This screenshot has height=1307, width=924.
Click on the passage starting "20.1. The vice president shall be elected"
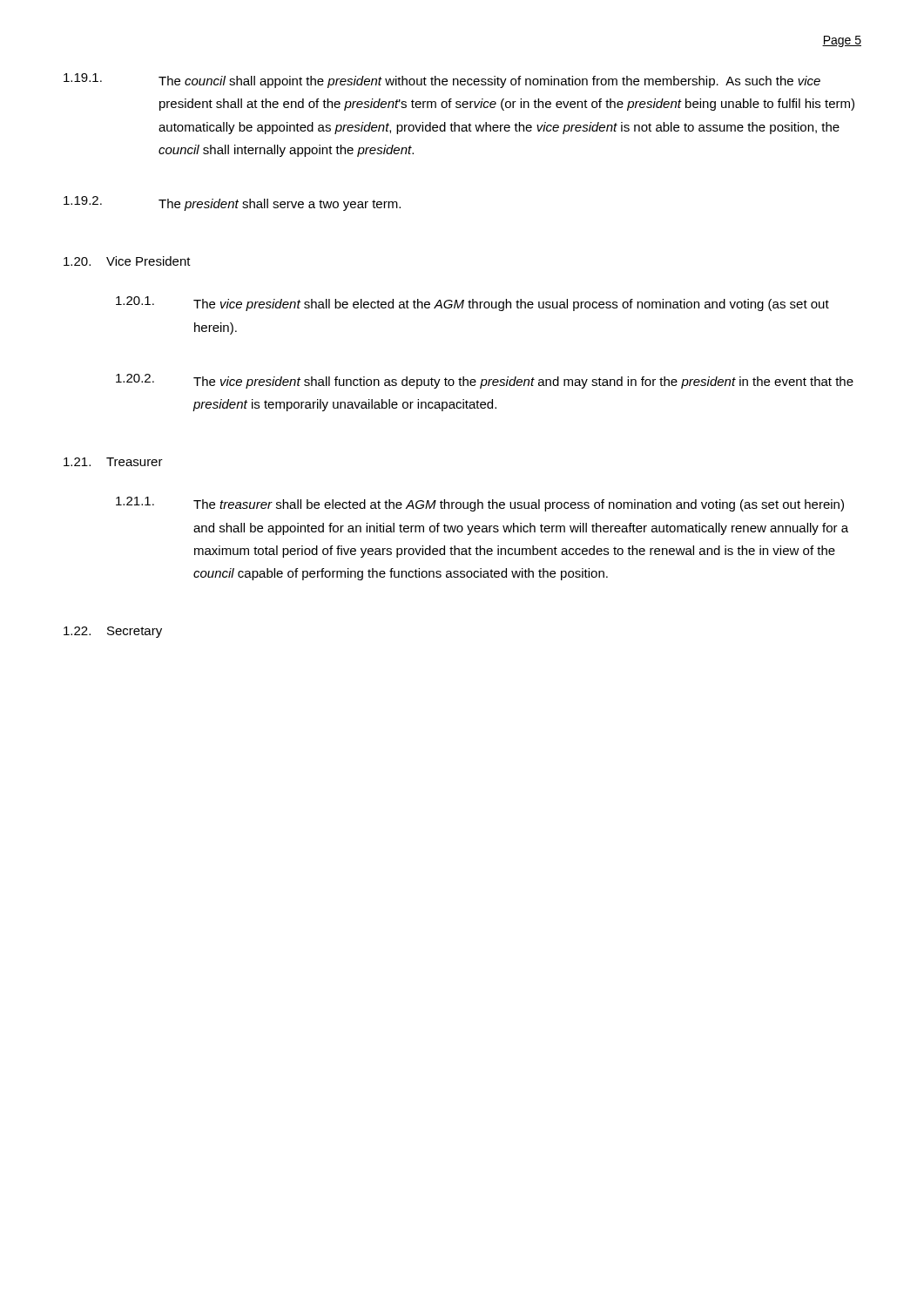pos(488,316)
